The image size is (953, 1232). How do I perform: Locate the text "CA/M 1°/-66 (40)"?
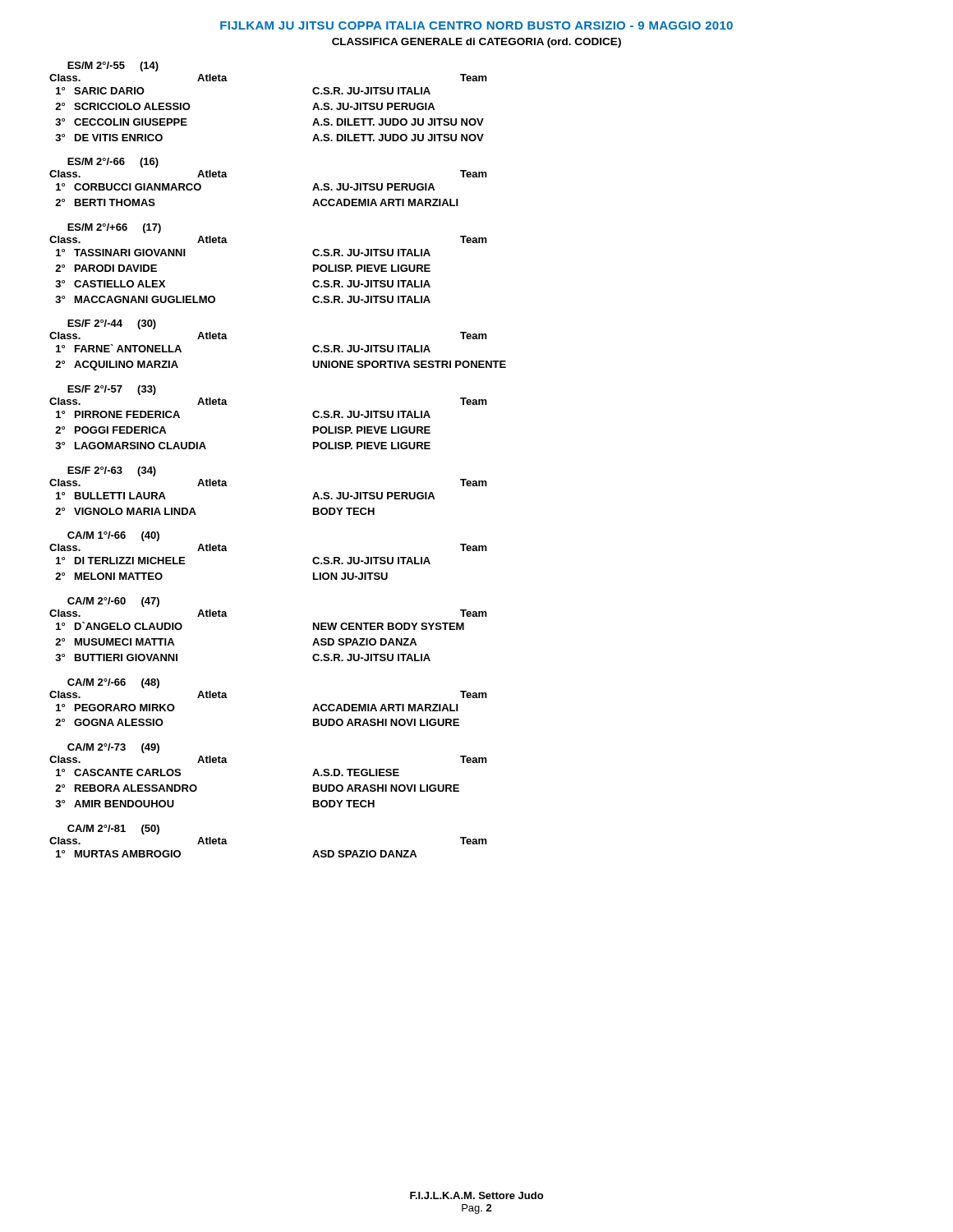(105, 535)
